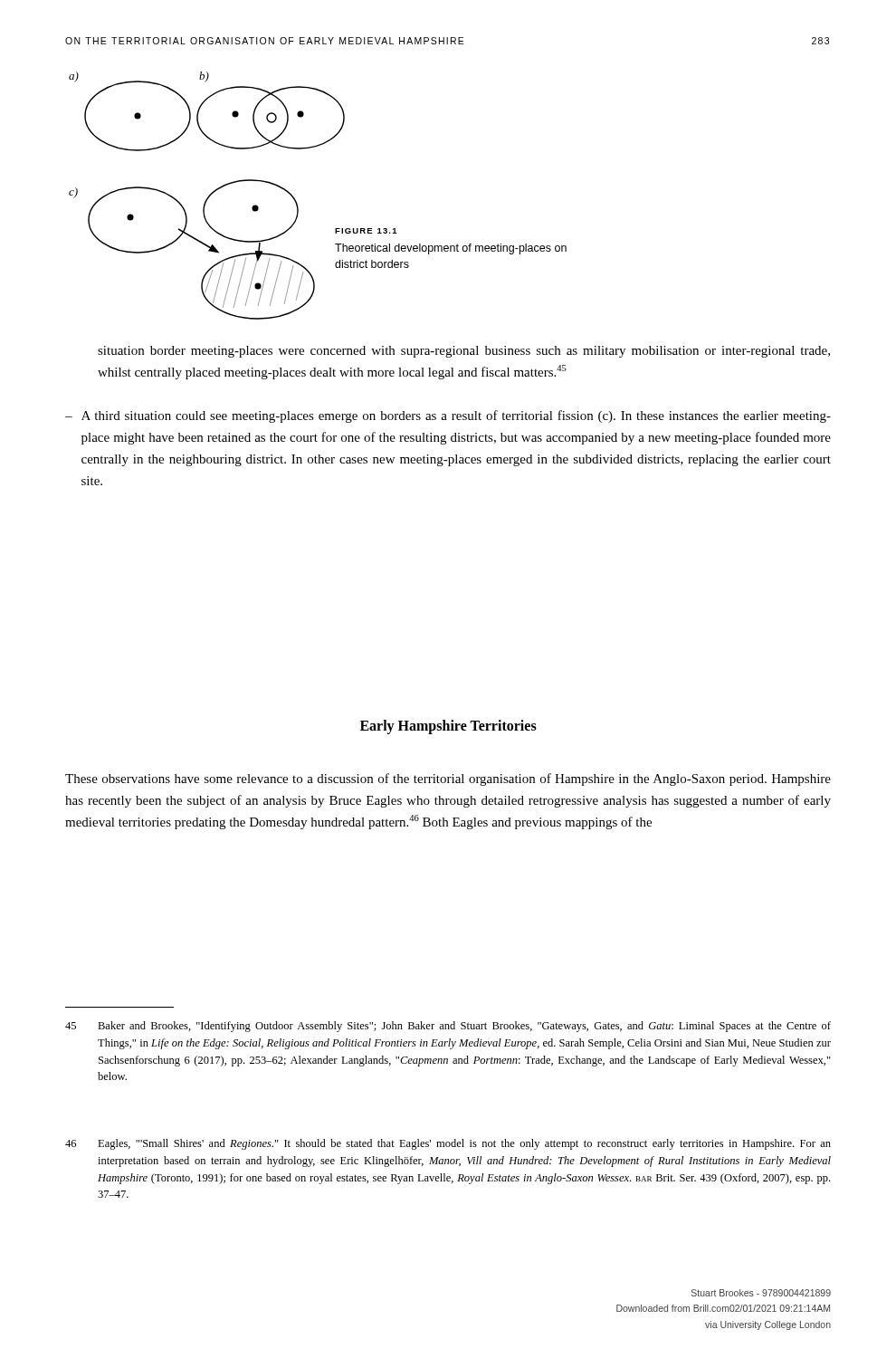This screenshot has height=1358, width=896.
Task: Click on the element starting "– A third situation could"
Action: click(448, 448)
